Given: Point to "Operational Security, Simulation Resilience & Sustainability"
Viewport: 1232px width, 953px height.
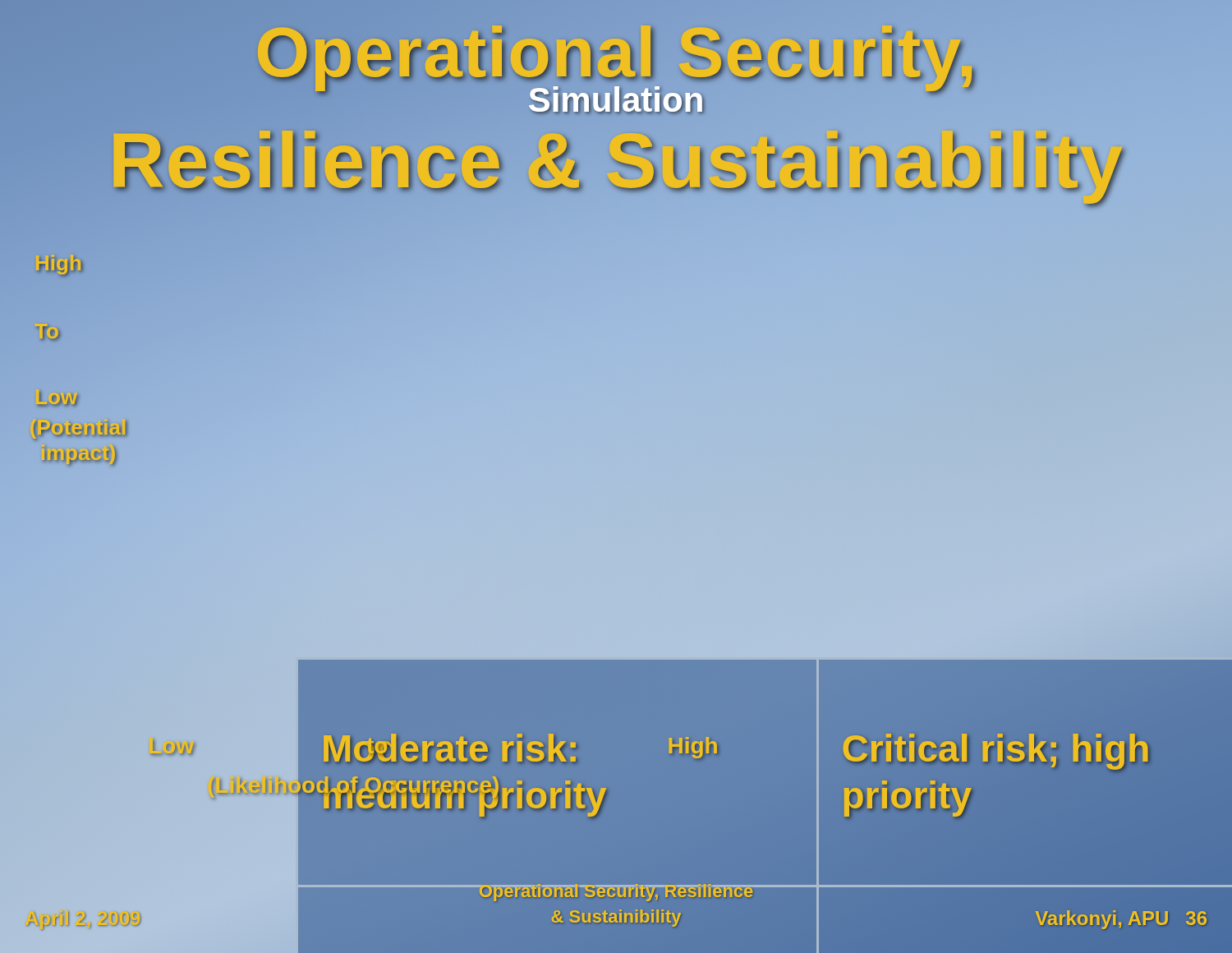Looking at the screenshot, I should [x=616, y=108].
